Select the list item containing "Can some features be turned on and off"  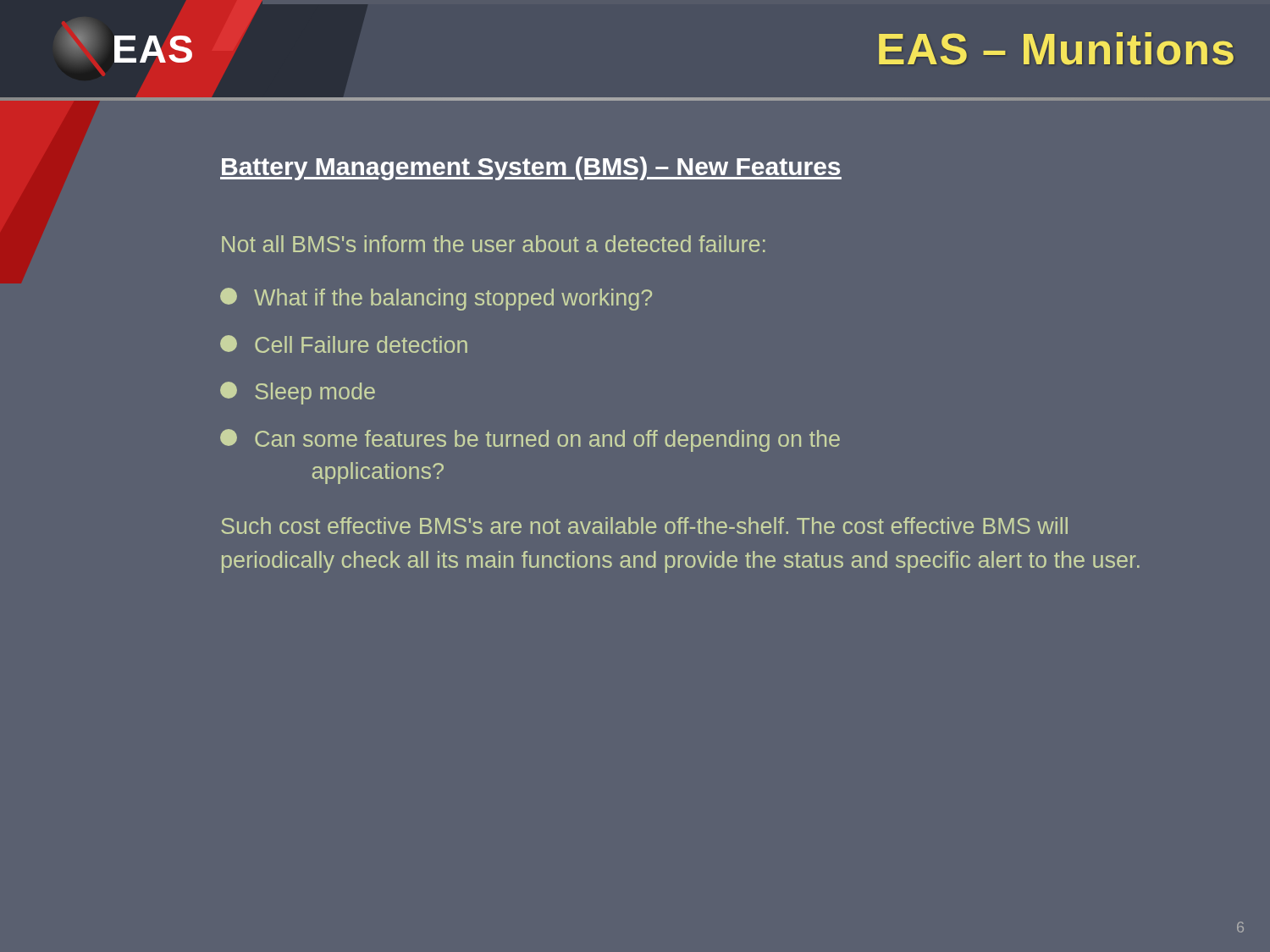[x=703, y=456]
